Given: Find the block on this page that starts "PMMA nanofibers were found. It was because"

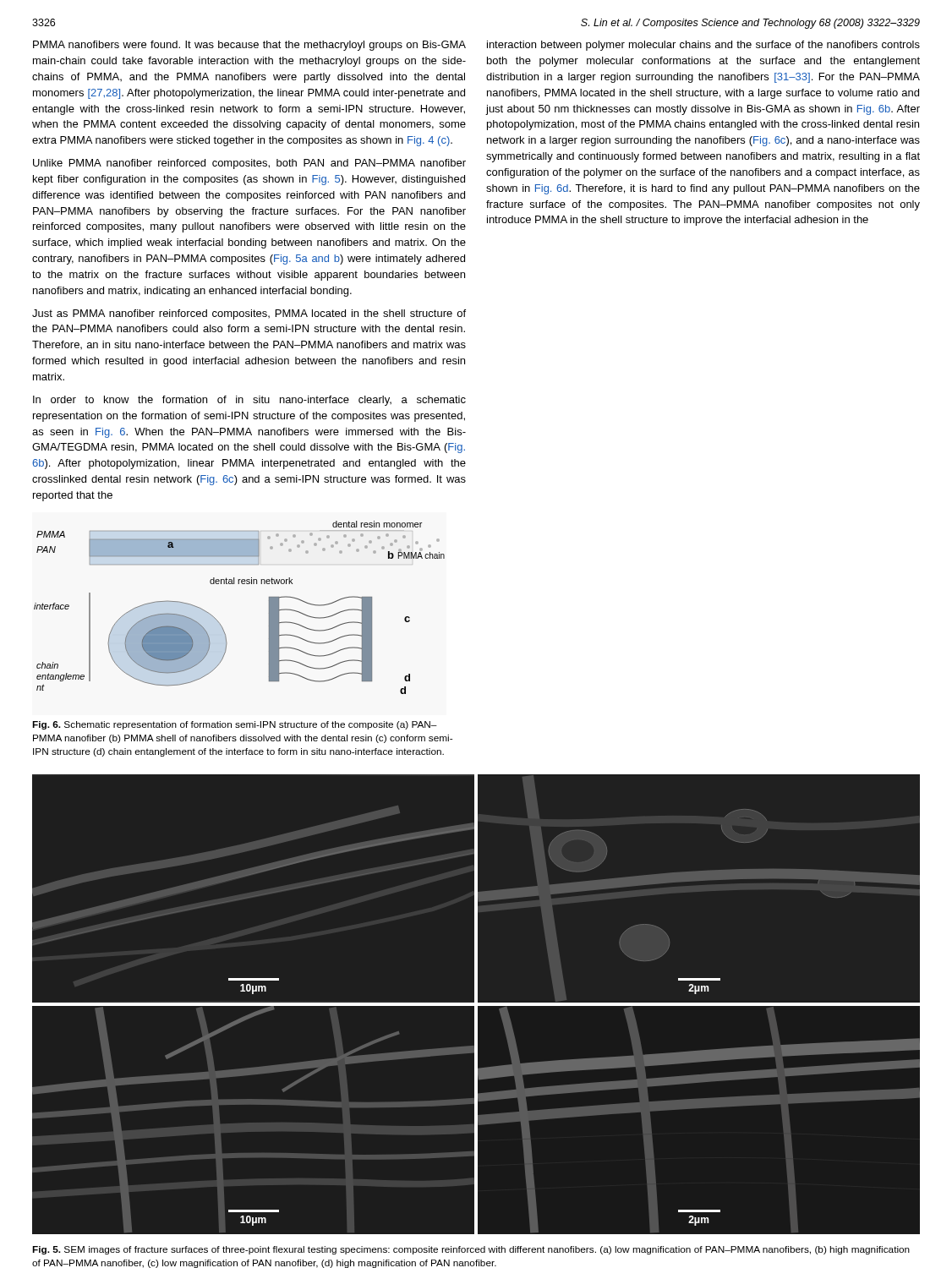Looking at the screenshot, I should click(x=249, y=93).
